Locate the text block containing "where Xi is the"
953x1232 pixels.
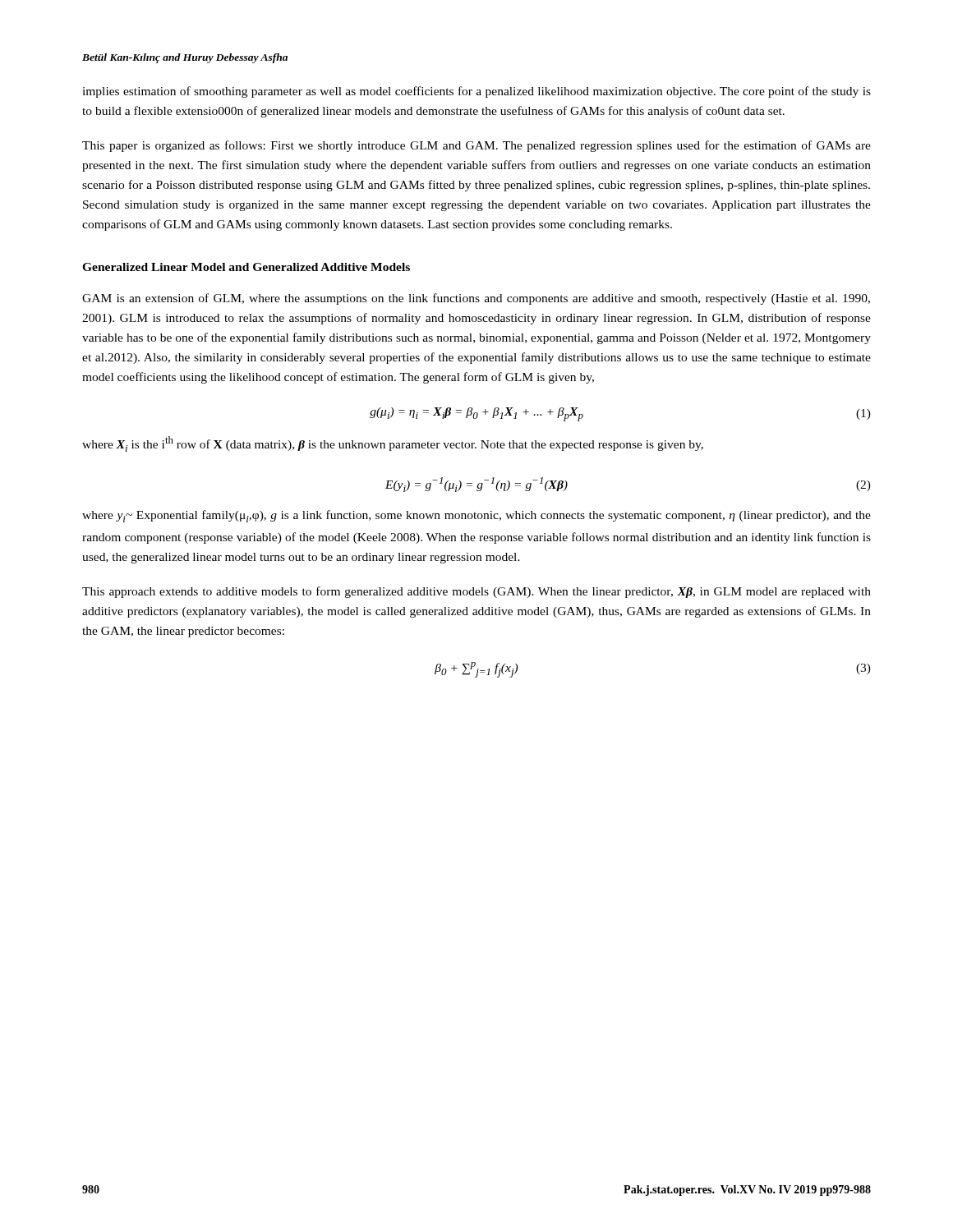tap(393, 444)
